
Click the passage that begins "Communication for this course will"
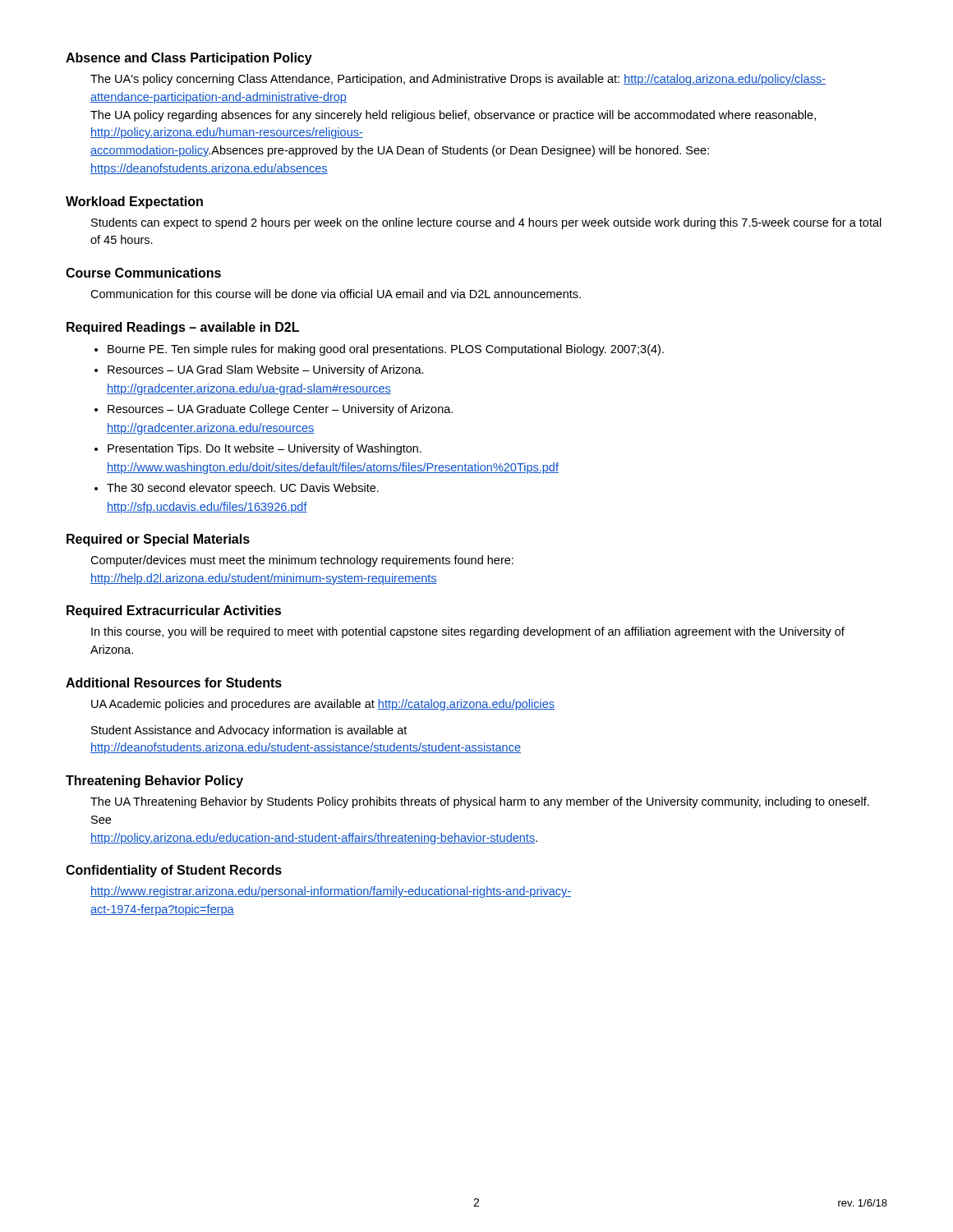pos(336,294)
